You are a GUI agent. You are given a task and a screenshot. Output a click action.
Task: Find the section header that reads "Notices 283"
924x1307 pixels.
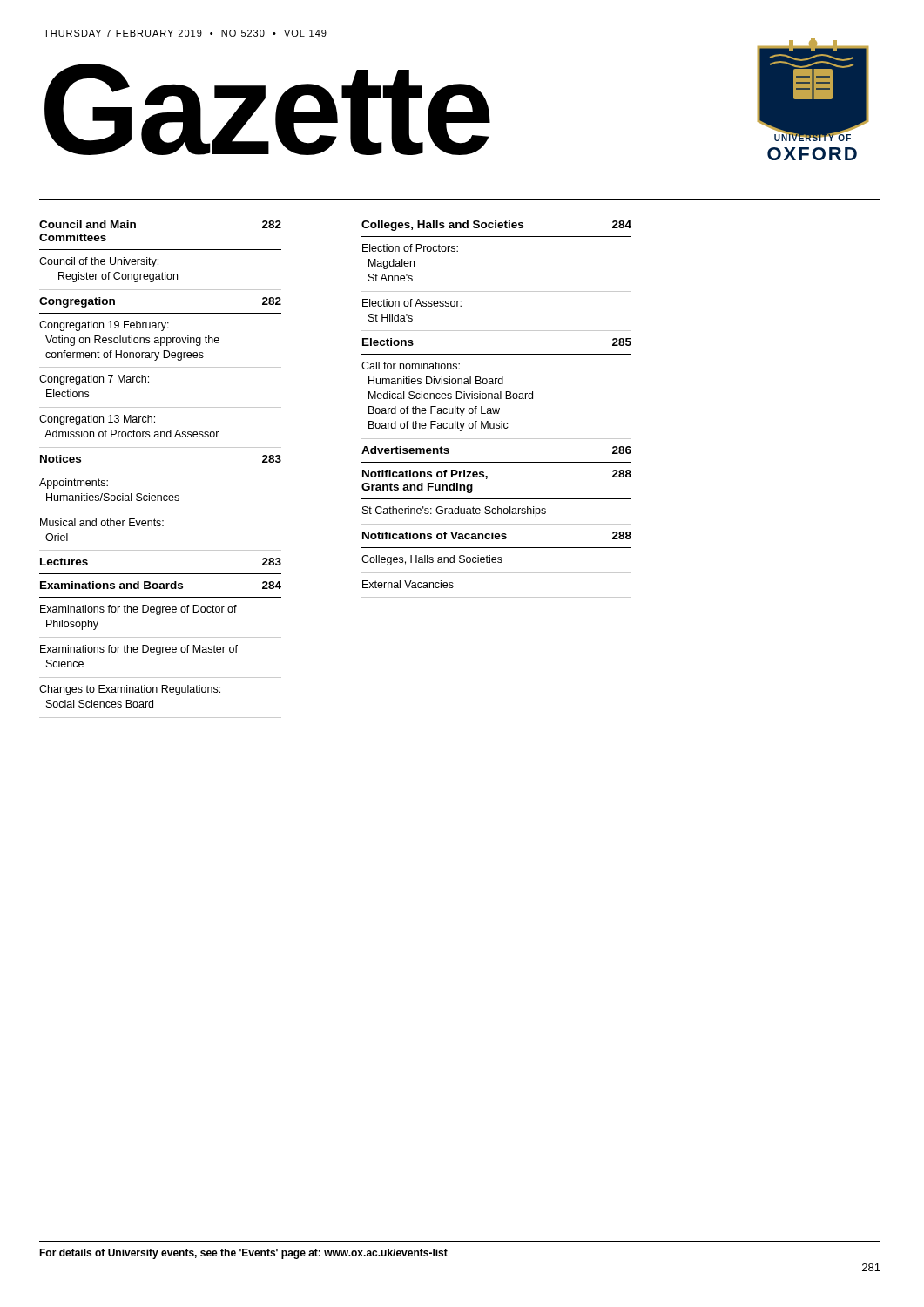point(160,462)
